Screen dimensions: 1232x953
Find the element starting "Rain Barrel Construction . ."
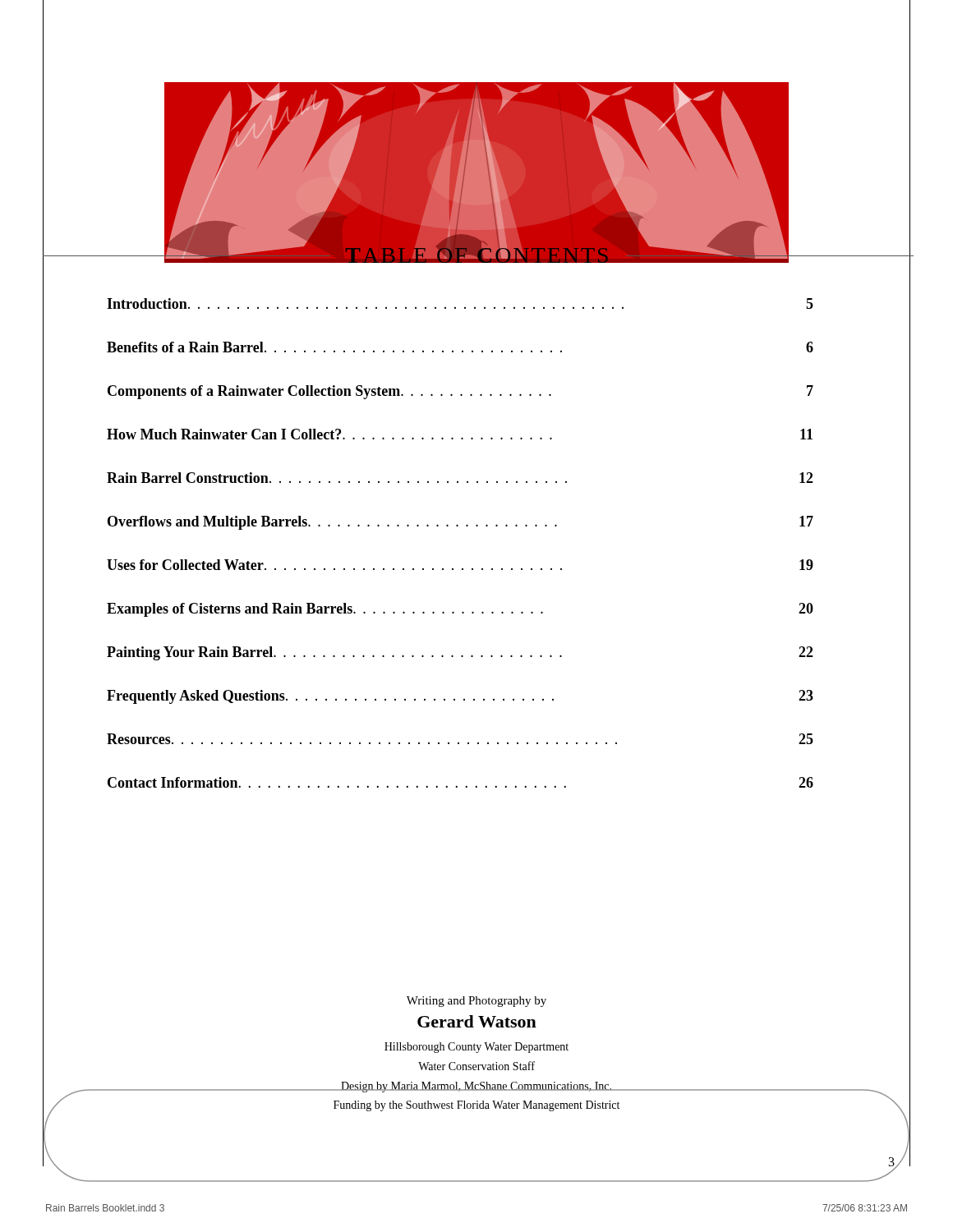[460, 479]
